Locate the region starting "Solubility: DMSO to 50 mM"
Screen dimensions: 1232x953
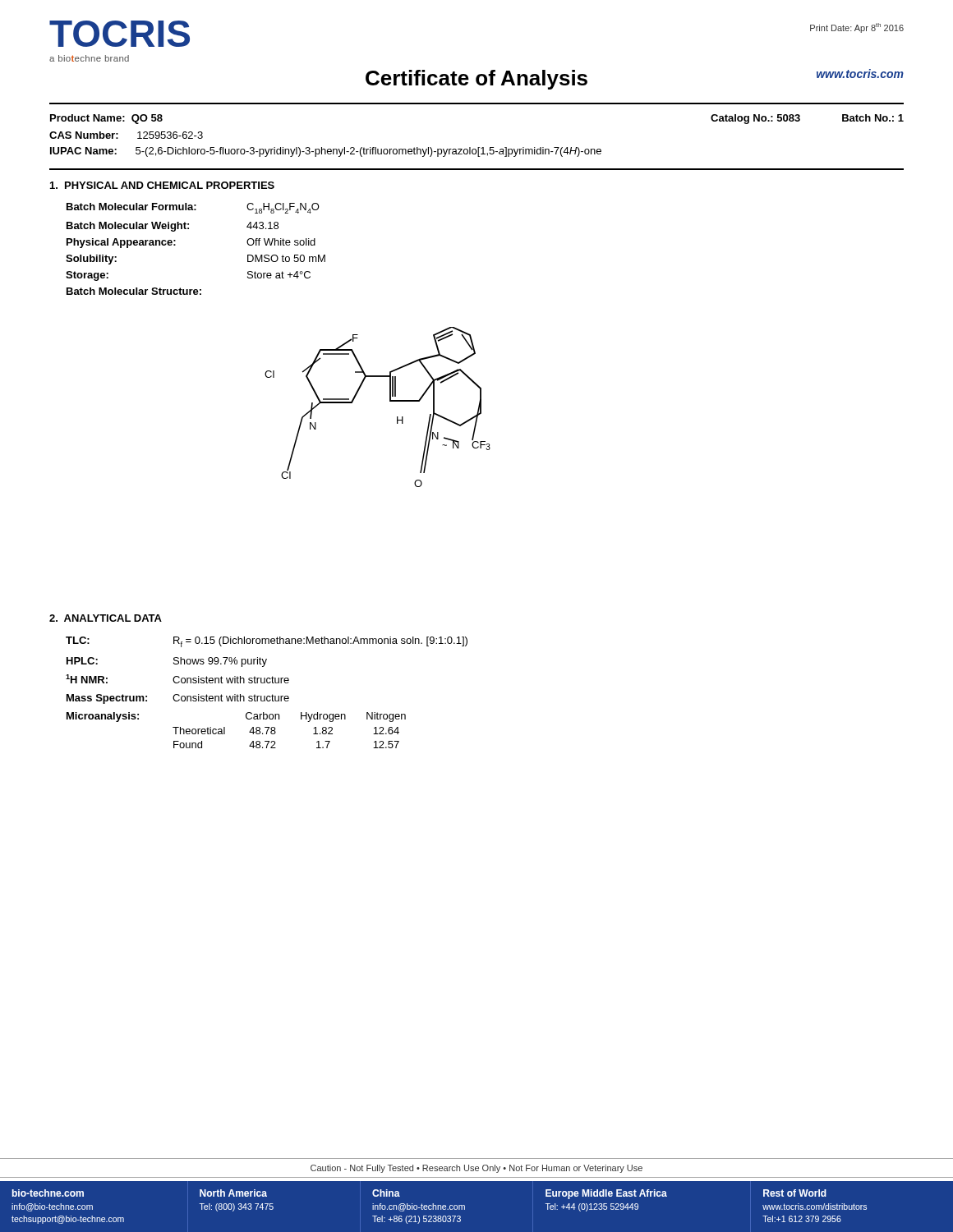point(93,259)
